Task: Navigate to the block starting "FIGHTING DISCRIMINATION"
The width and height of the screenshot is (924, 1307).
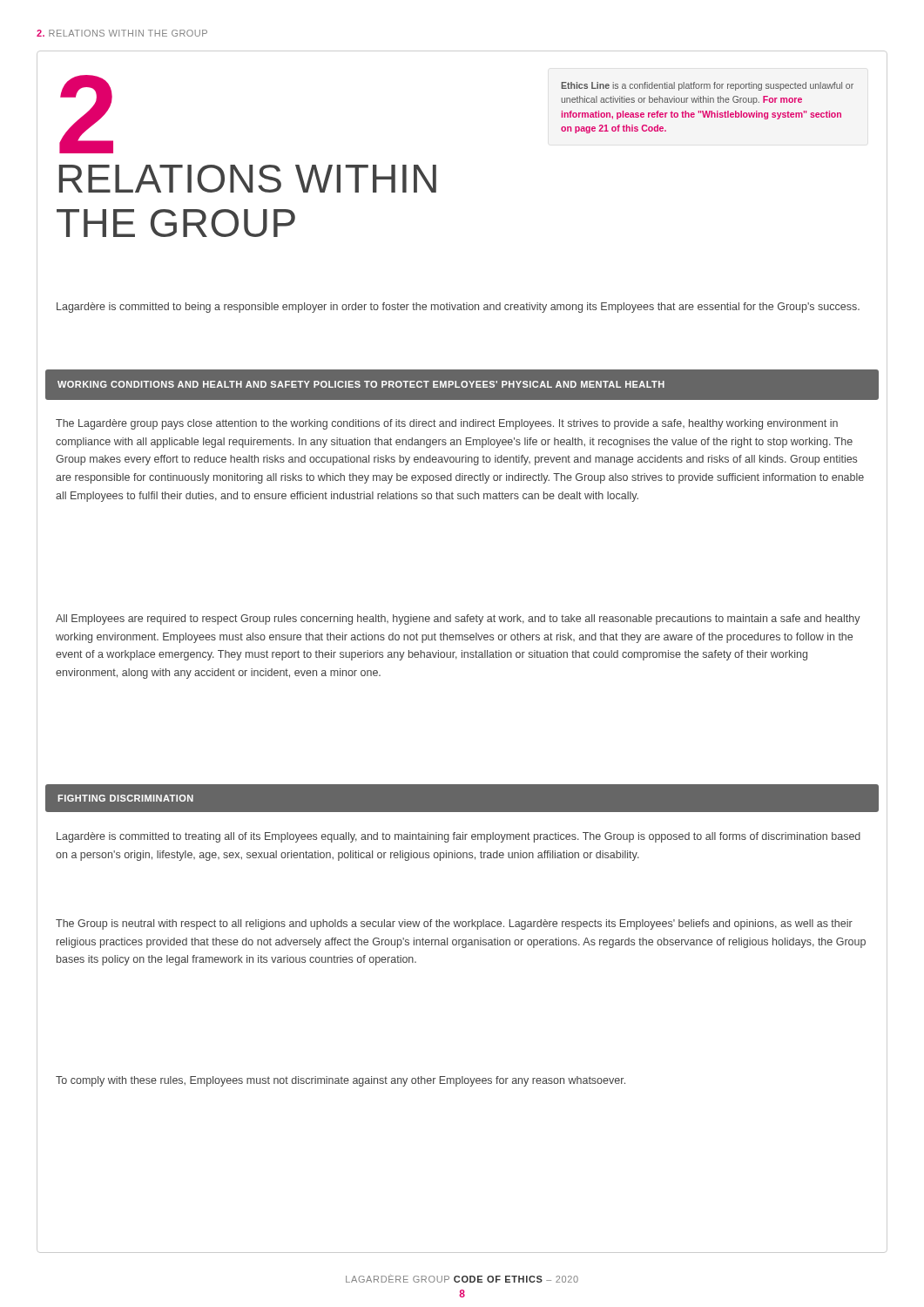Action: click(x=126, y=798)
